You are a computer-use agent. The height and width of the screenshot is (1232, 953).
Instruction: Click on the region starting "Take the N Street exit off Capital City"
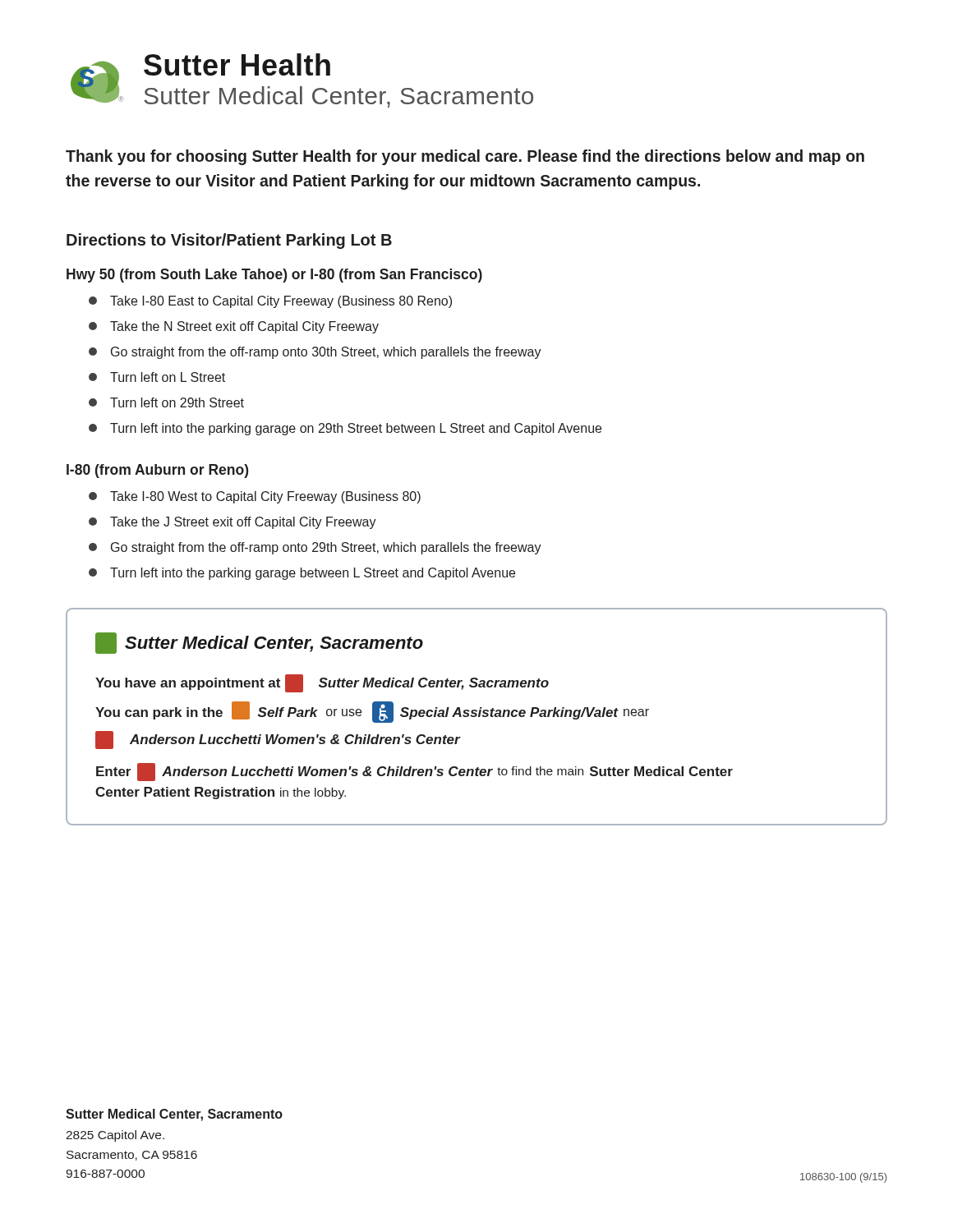(234, 327)
